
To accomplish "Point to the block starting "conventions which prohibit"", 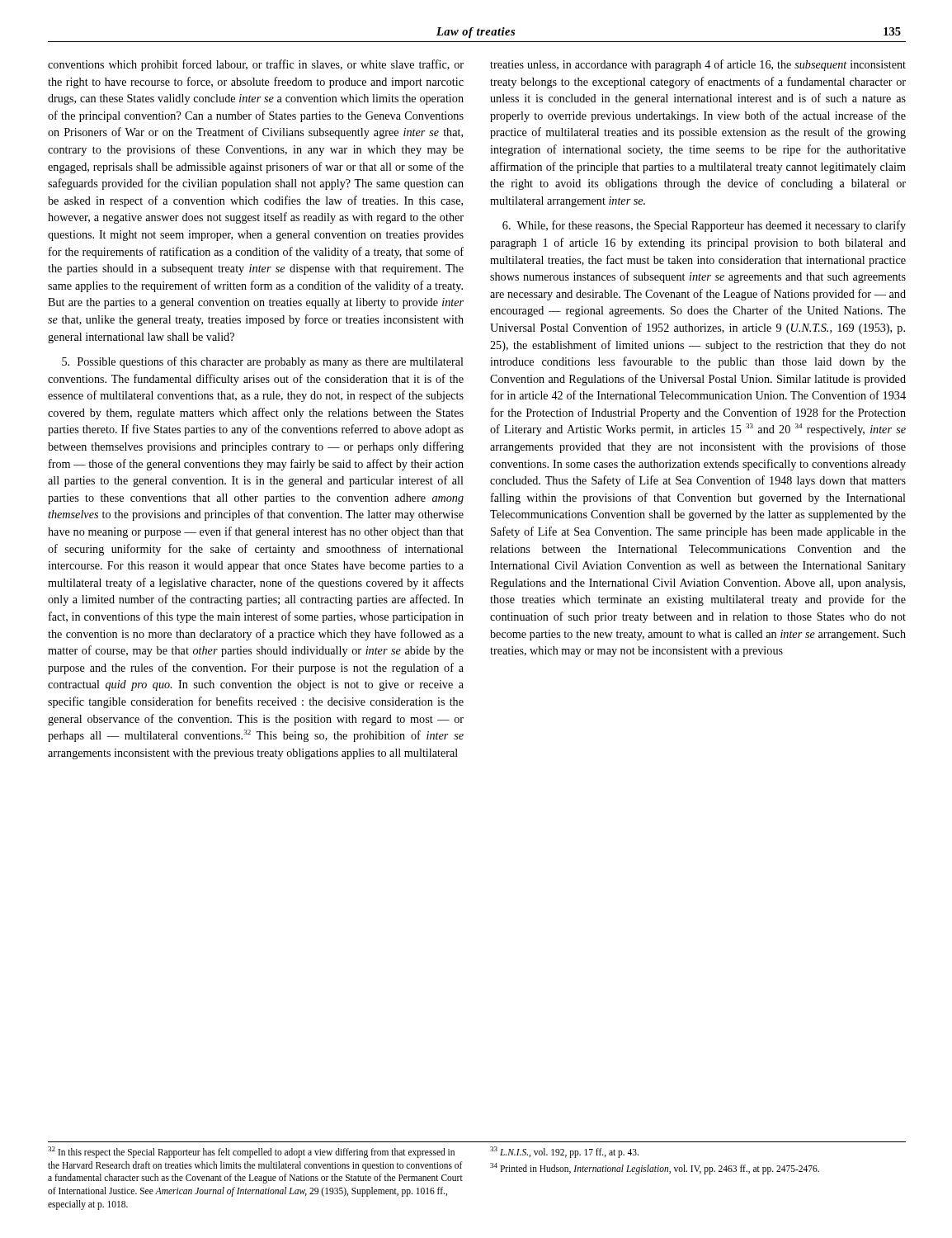I will point(256,409).
